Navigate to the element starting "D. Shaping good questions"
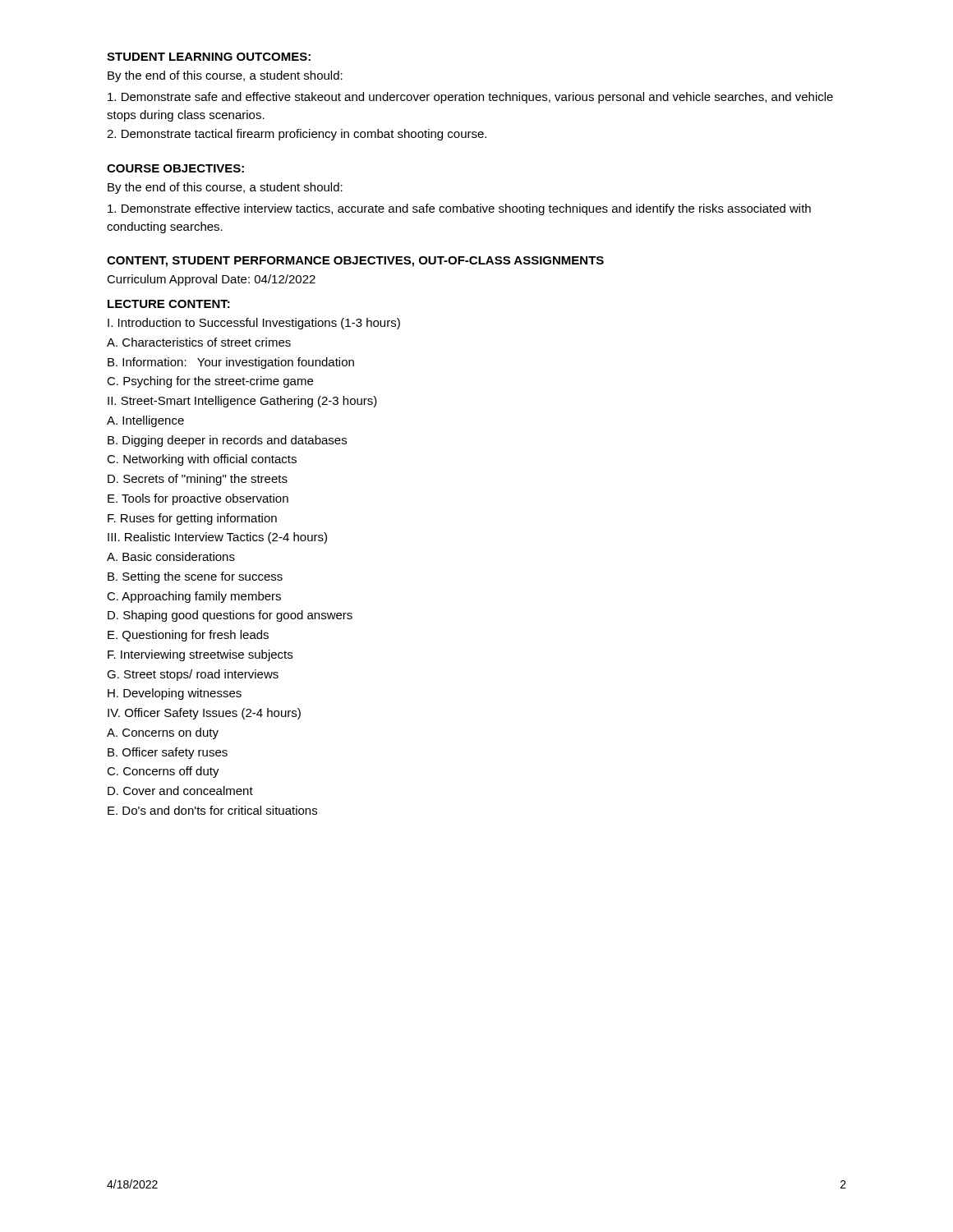Screen dimensions: 1232x953 [x=230, y=615]
